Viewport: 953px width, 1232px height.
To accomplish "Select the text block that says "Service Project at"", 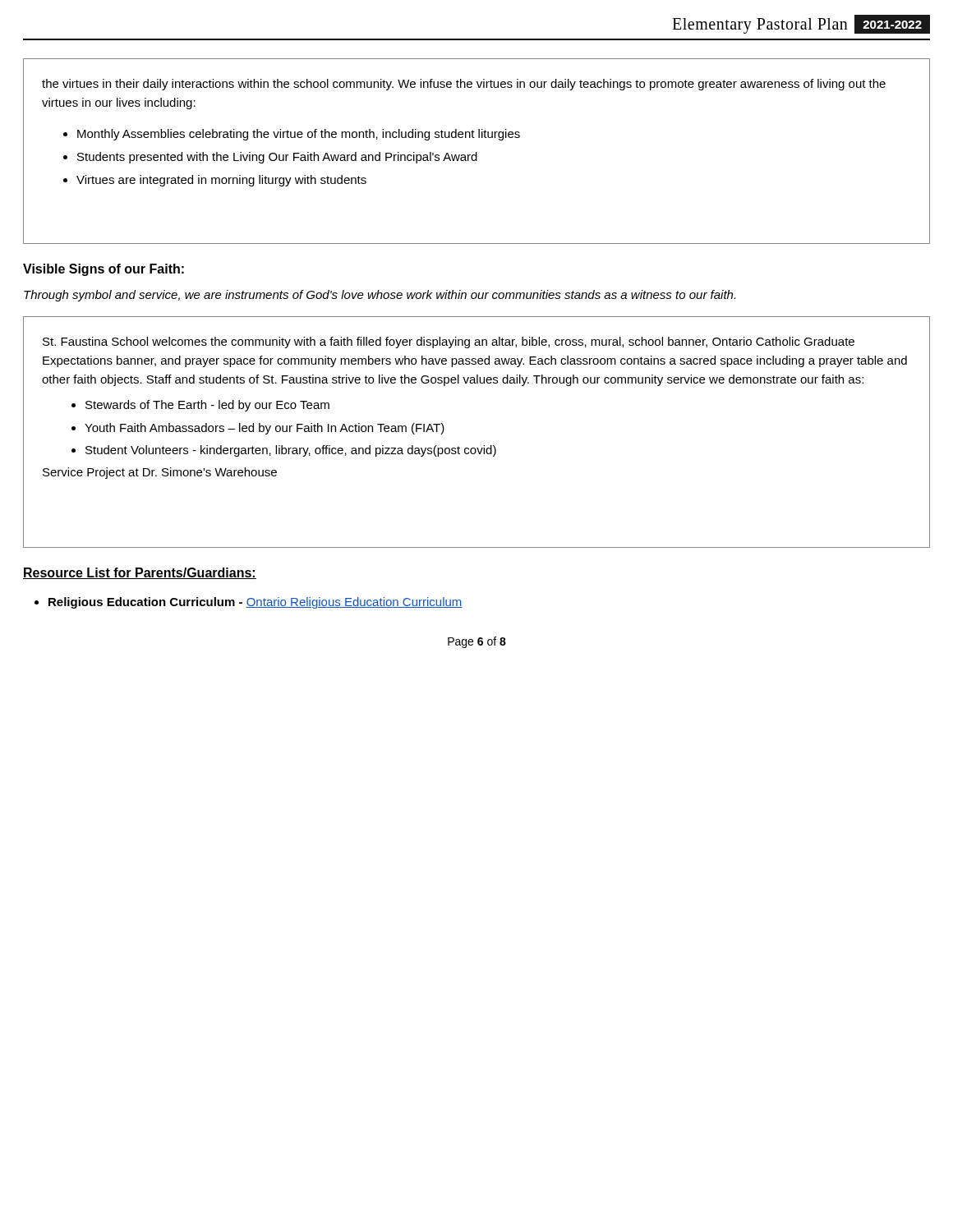I will coord(160,472).
